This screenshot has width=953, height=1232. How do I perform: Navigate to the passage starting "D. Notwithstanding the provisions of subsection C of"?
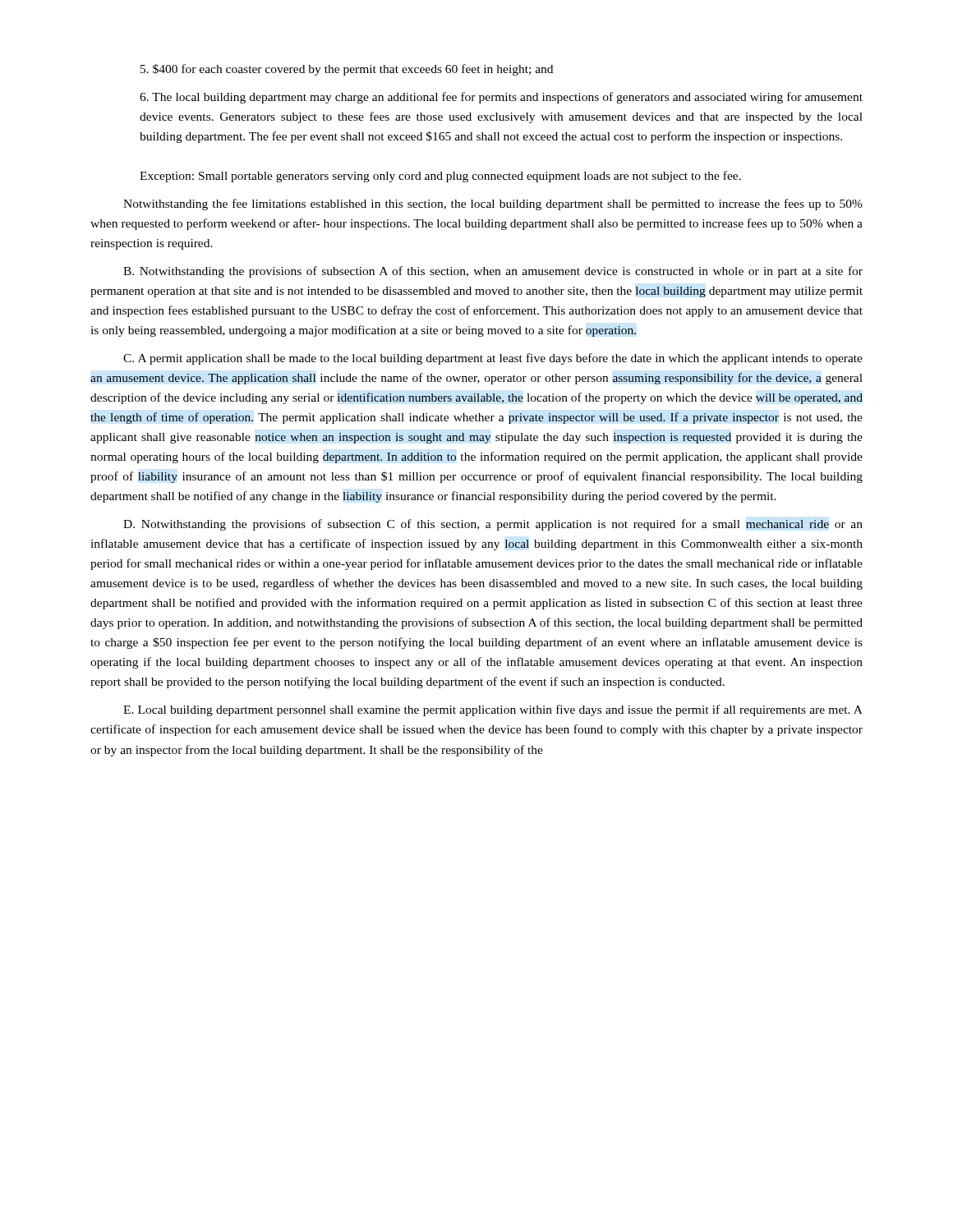pyautogui.click(x=476, y=603)
